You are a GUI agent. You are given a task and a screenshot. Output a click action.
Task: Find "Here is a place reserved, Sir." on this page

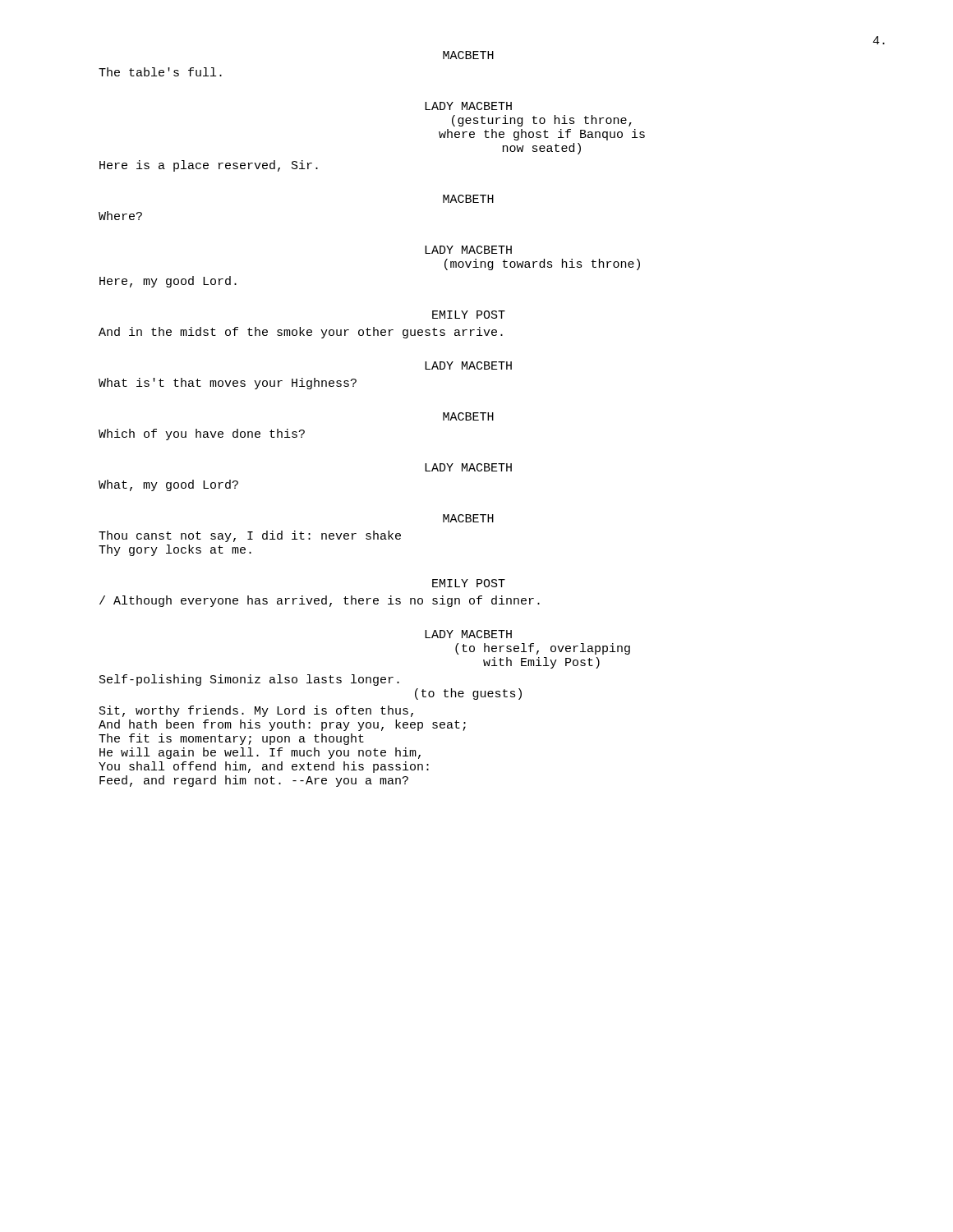pos(209,166)
